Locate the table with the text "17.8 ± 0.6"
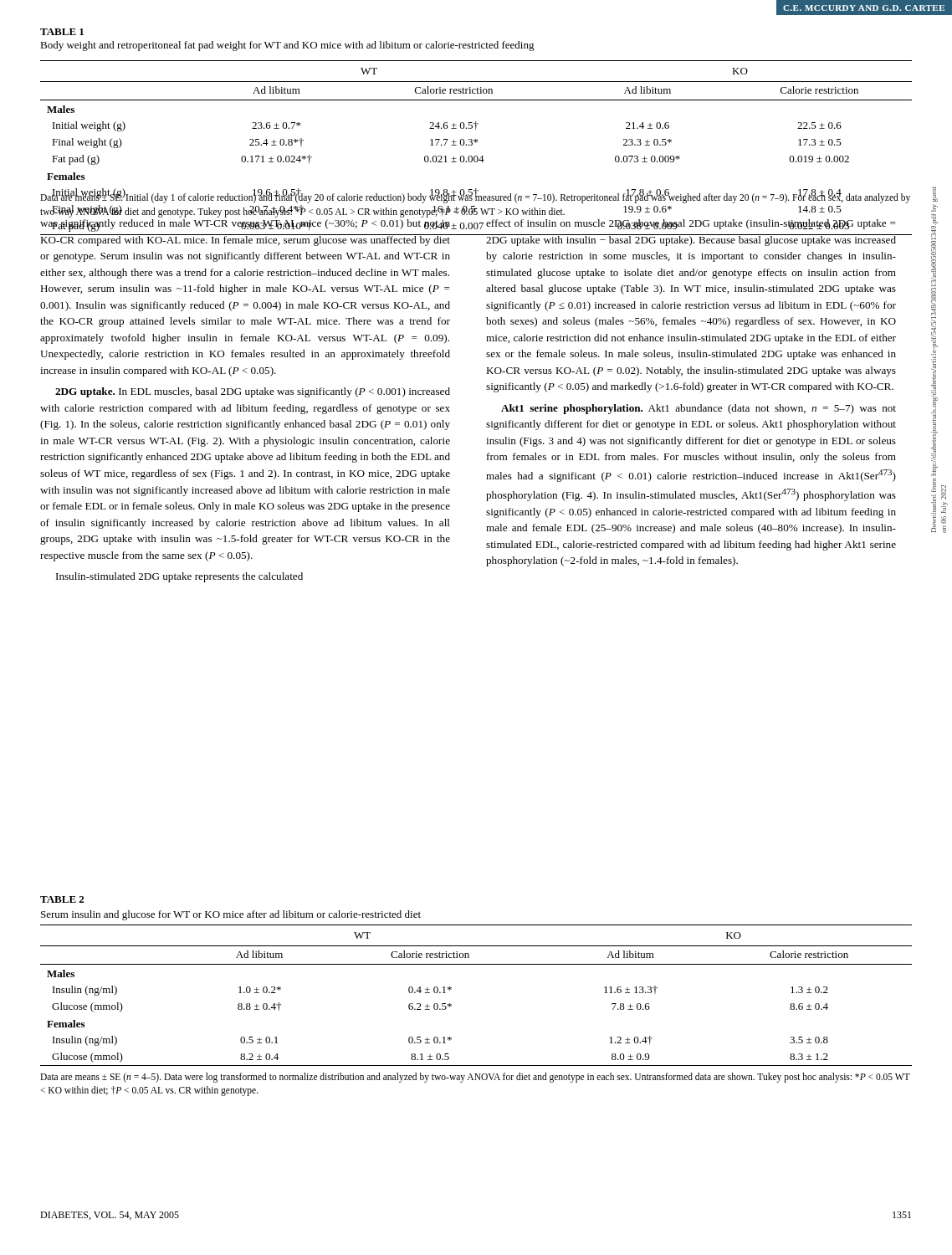This screenshot has height=1255, width=952. click(476, 148)
